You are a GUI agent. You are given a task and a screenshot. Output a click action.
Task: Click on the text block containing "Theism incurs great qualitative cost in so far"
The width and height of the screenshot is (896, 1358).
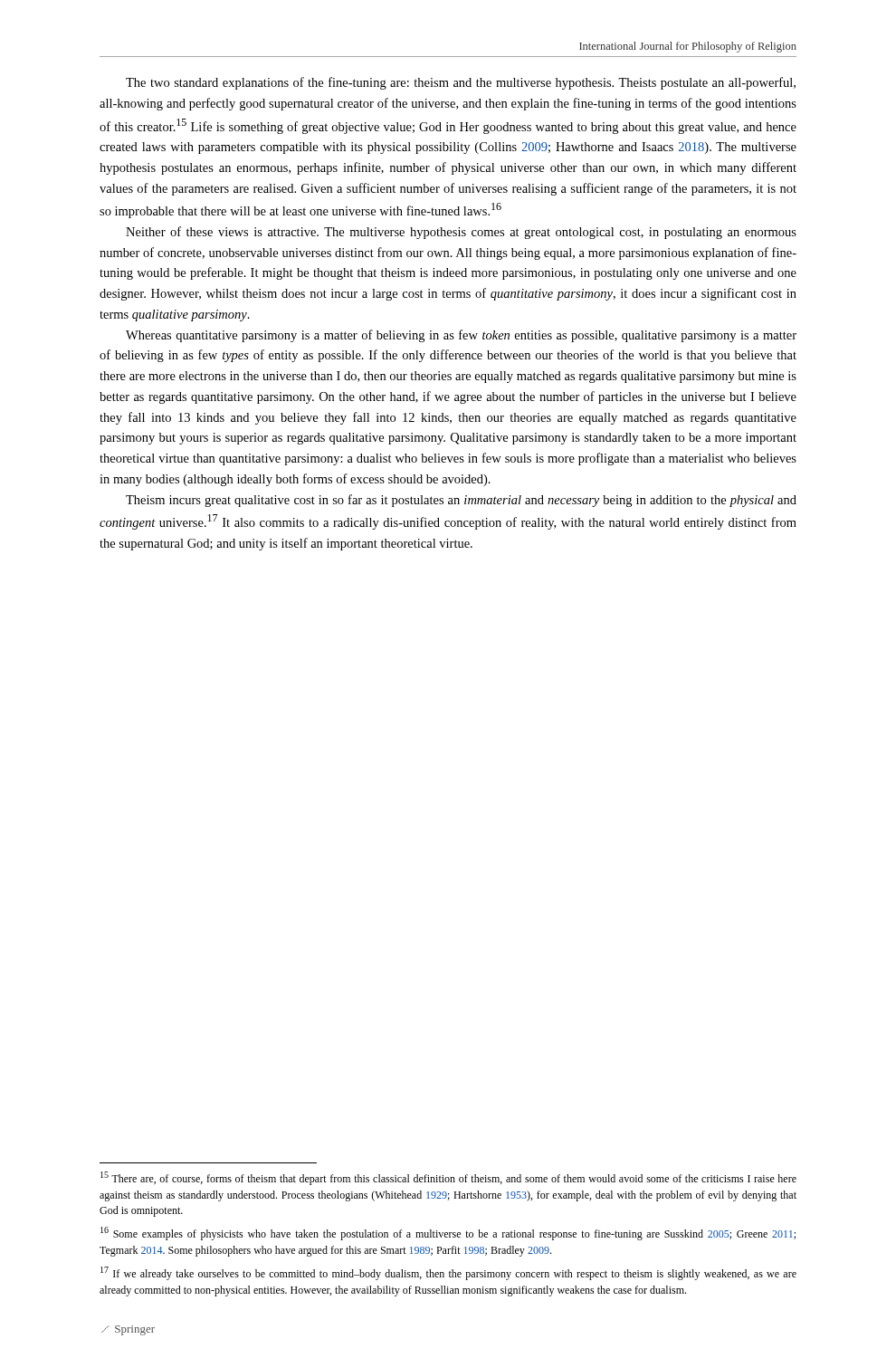click(x=448, y=522)
